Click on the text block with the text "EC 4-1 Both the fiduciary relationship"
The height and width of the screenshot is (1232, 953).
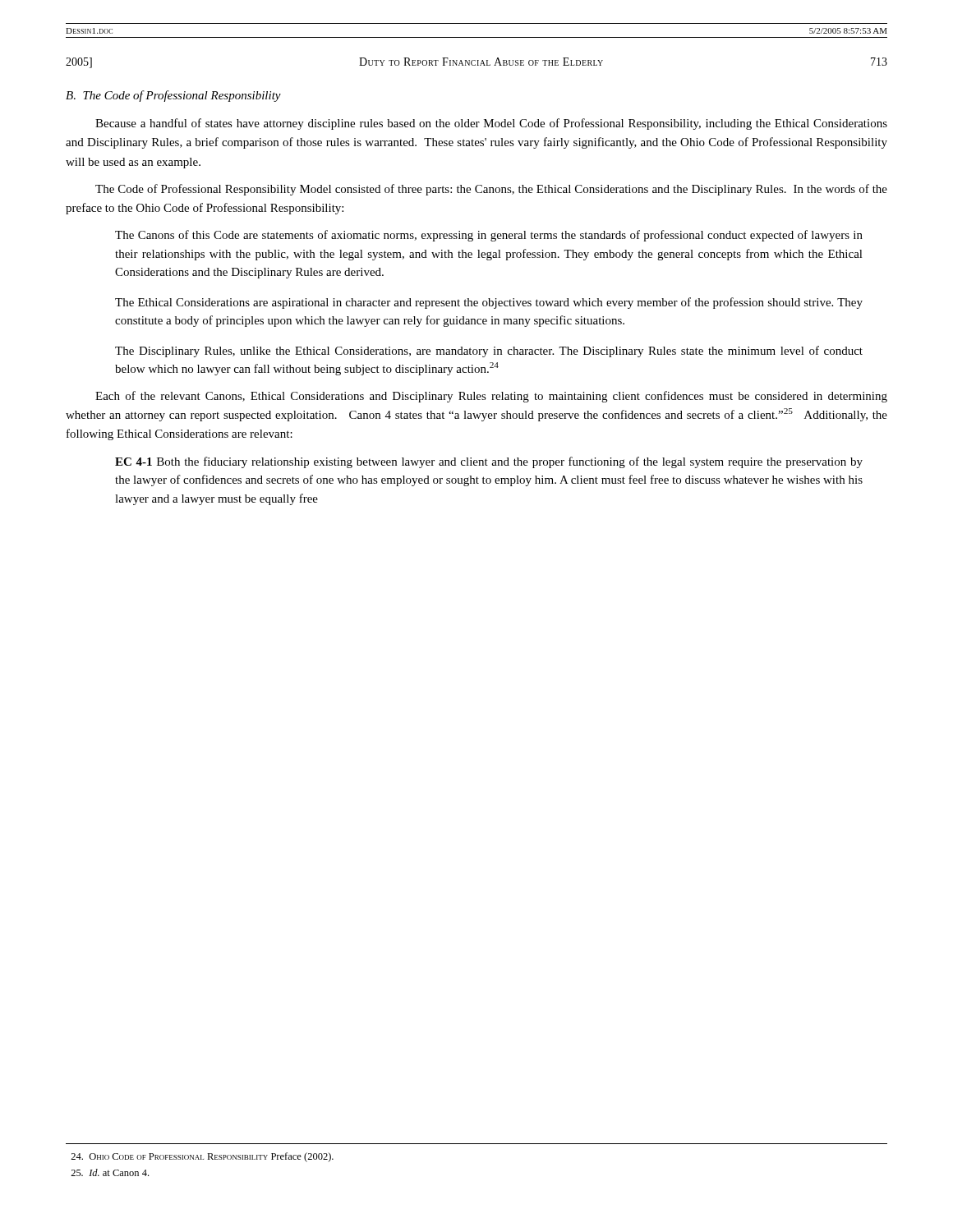coord(489,480)
